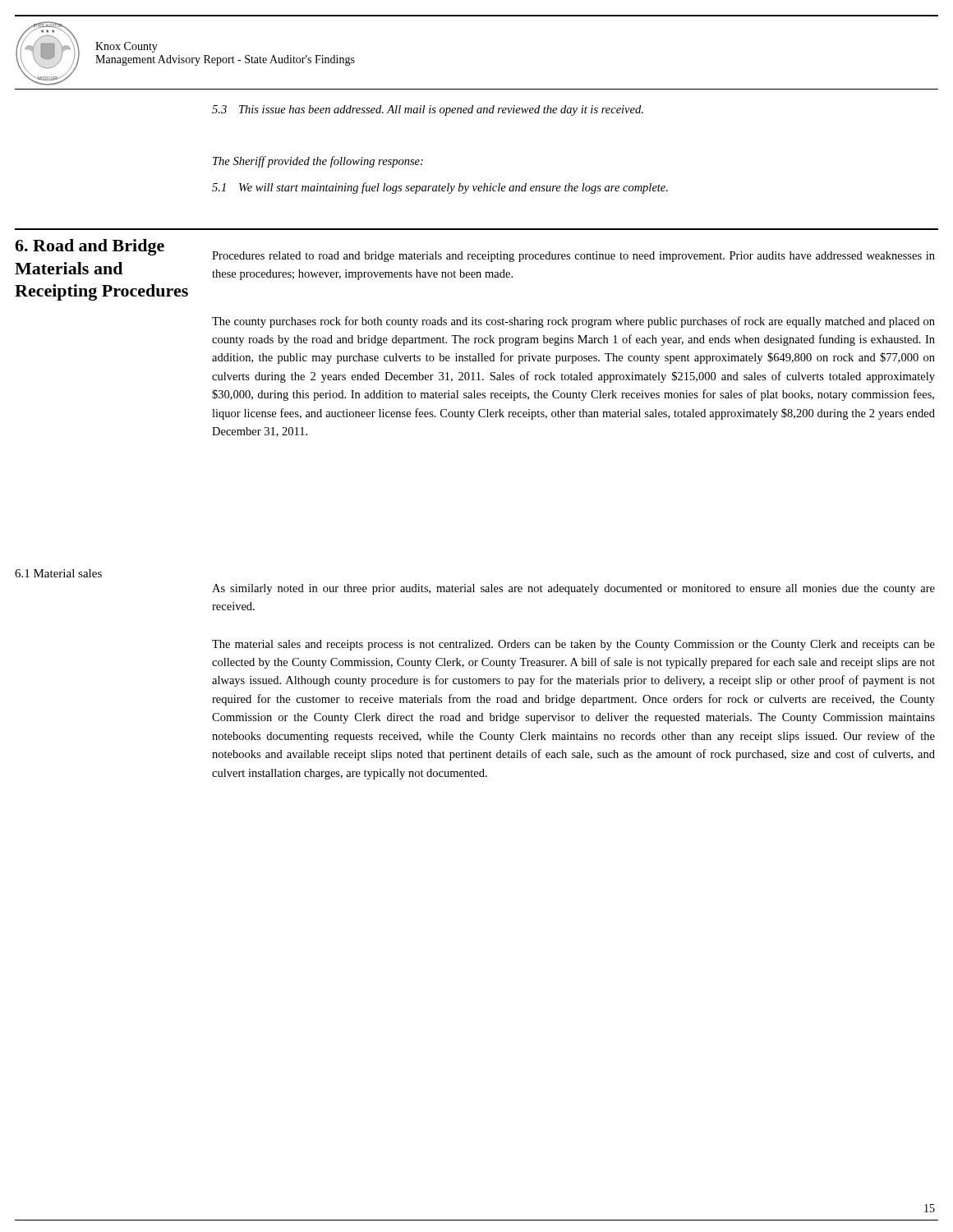
Task: Navigate to the block starting "6. Road and Bridge Materials"
Action: (108, 268)
